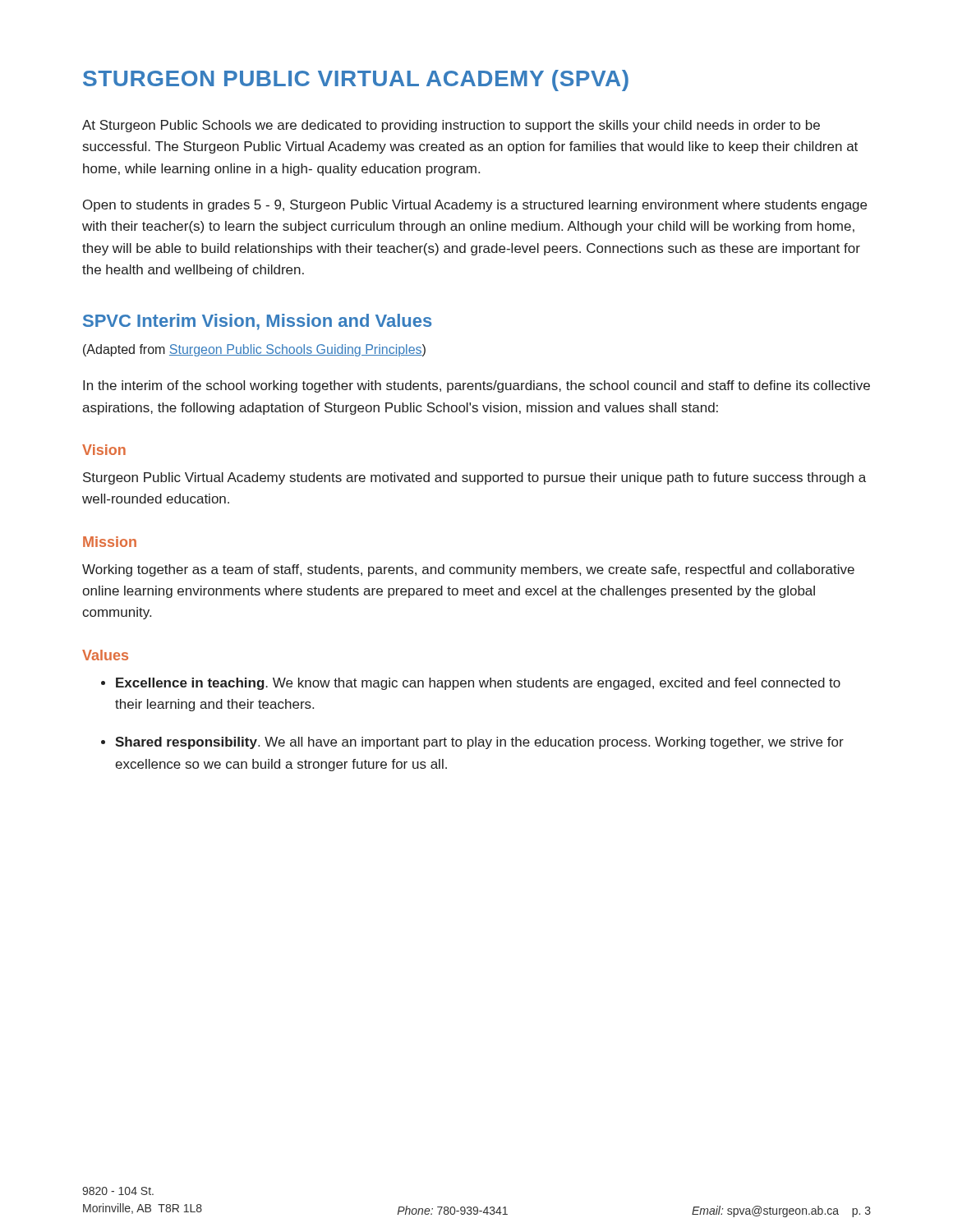Click where it says "(Adapted from Sturgeon Public Schools Guiding Principles)"
The width and height of the screenshot is (953, 1232).
254,350
